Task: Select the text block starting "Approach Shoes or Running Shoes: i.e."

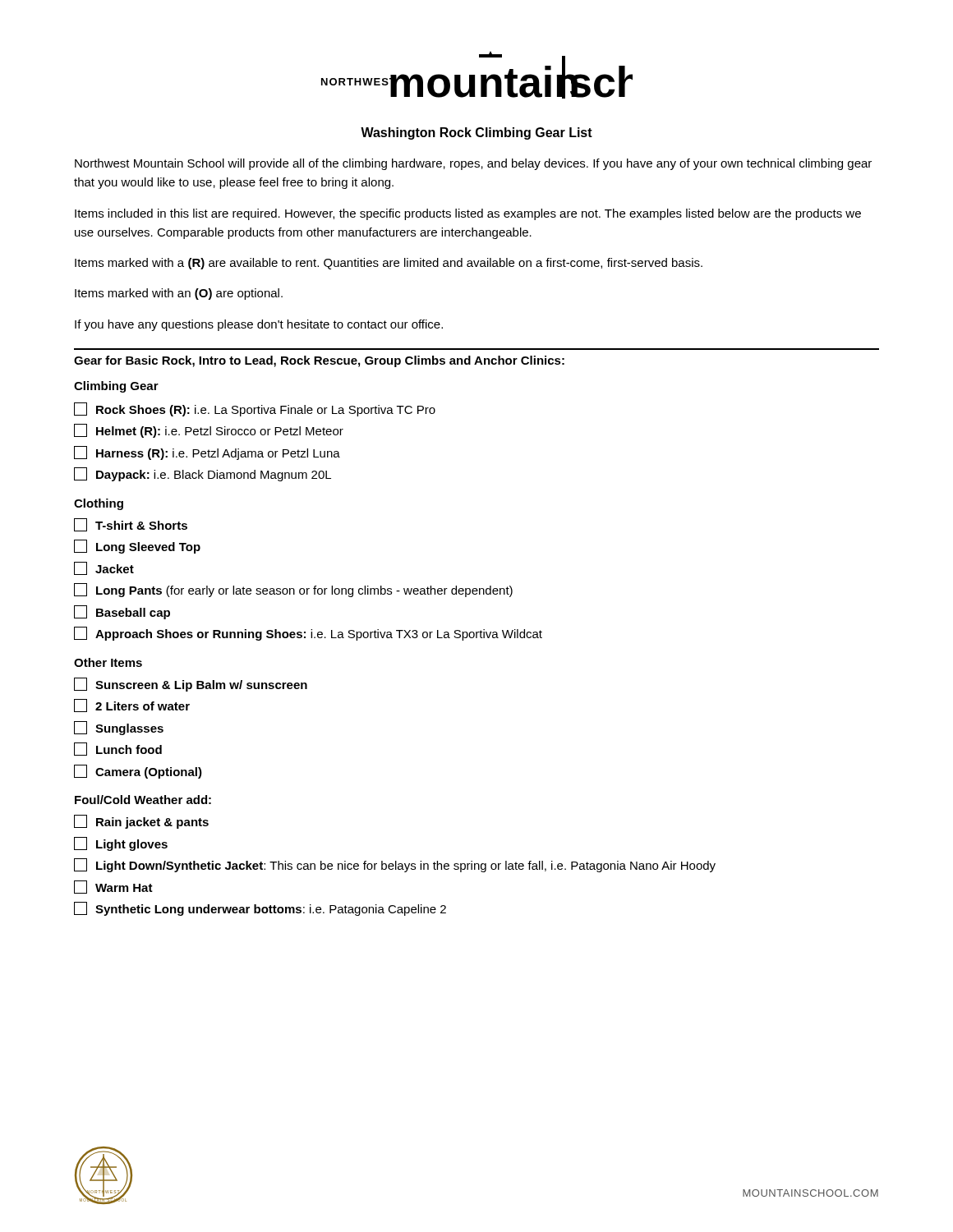Action: 476,634
